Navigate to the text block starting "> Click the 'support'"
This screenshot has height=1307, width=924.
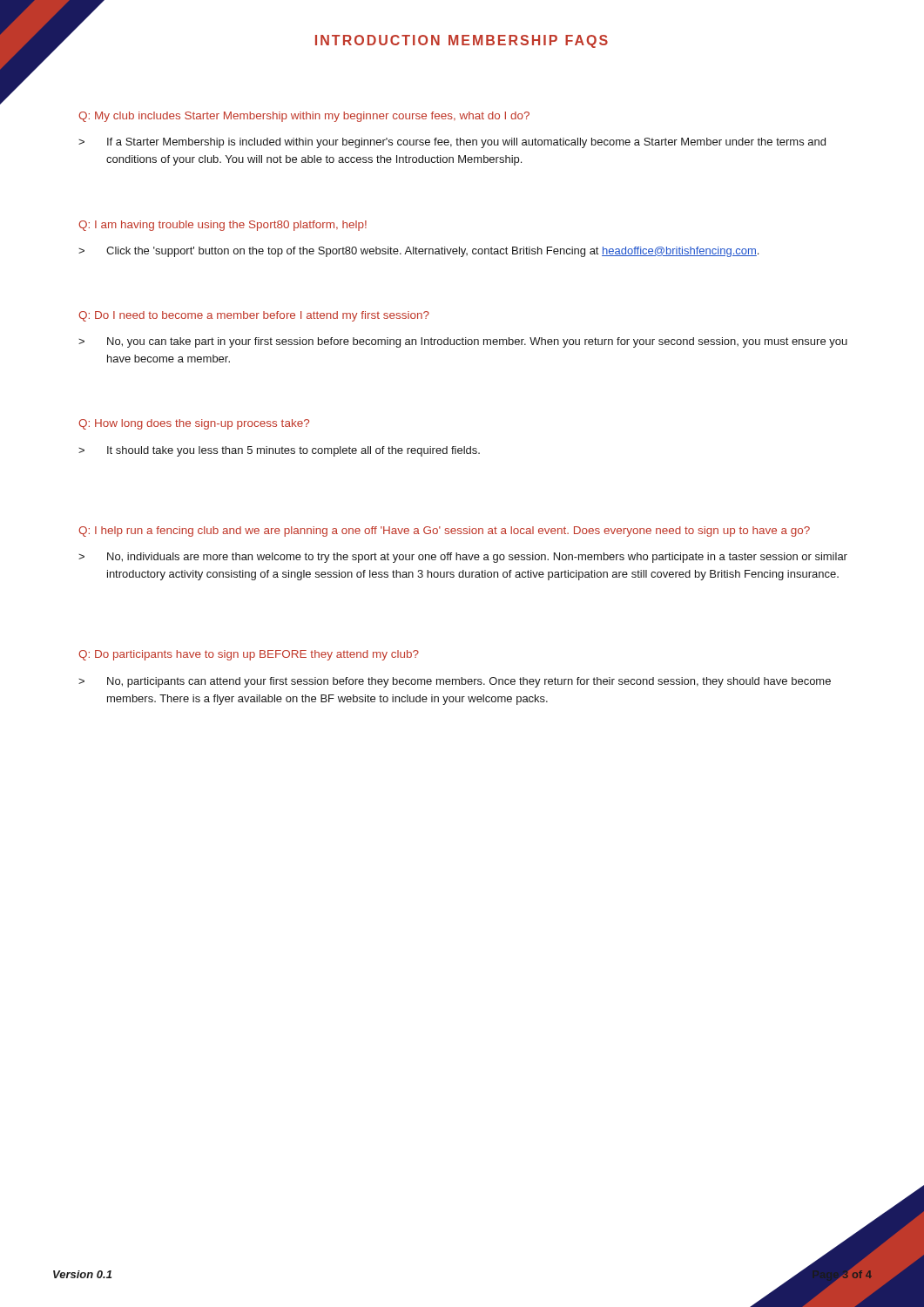(x=471, y=251)
